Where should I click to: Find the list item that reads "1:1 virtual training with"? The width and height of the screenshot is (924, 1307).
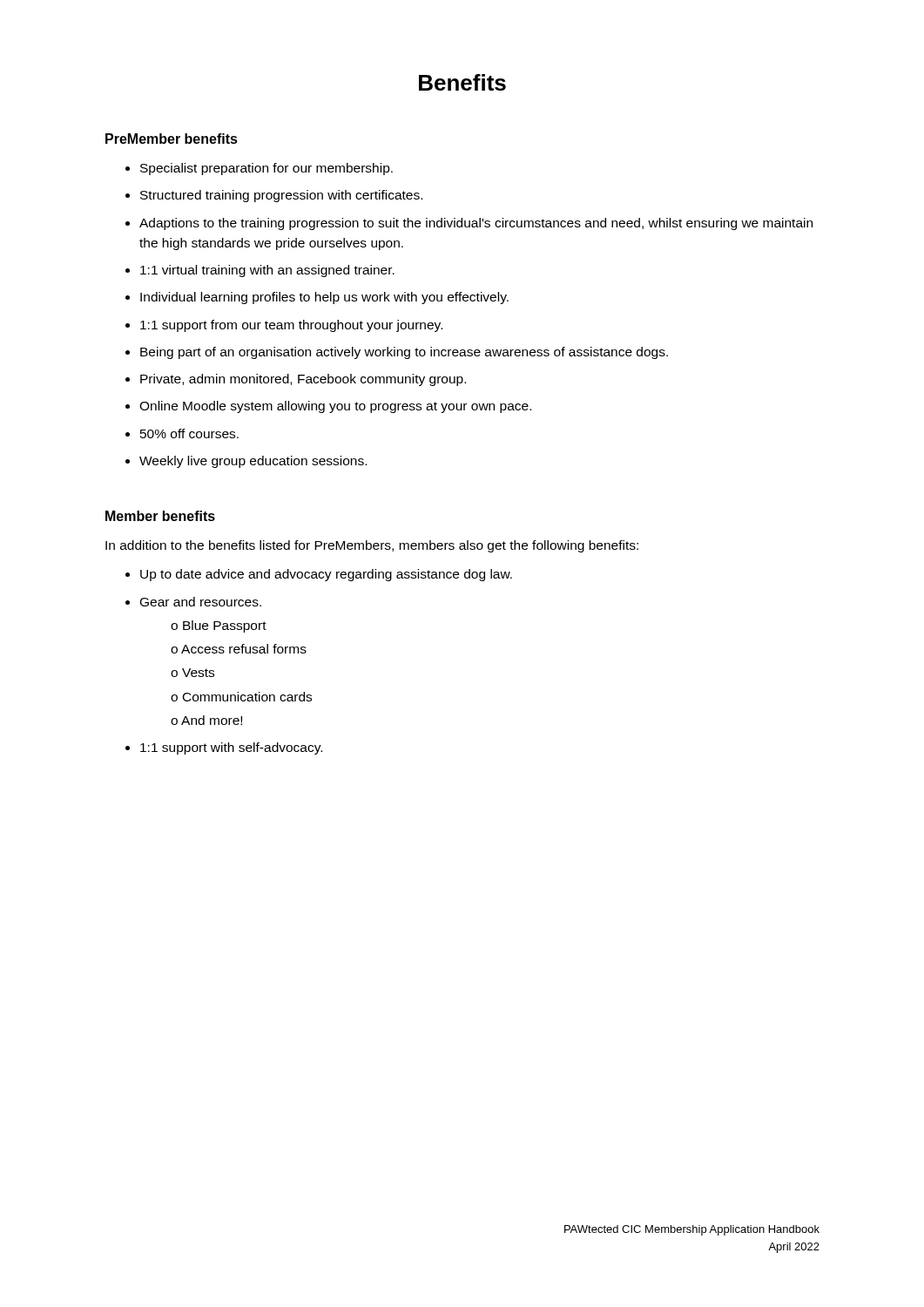coord(267,270)
